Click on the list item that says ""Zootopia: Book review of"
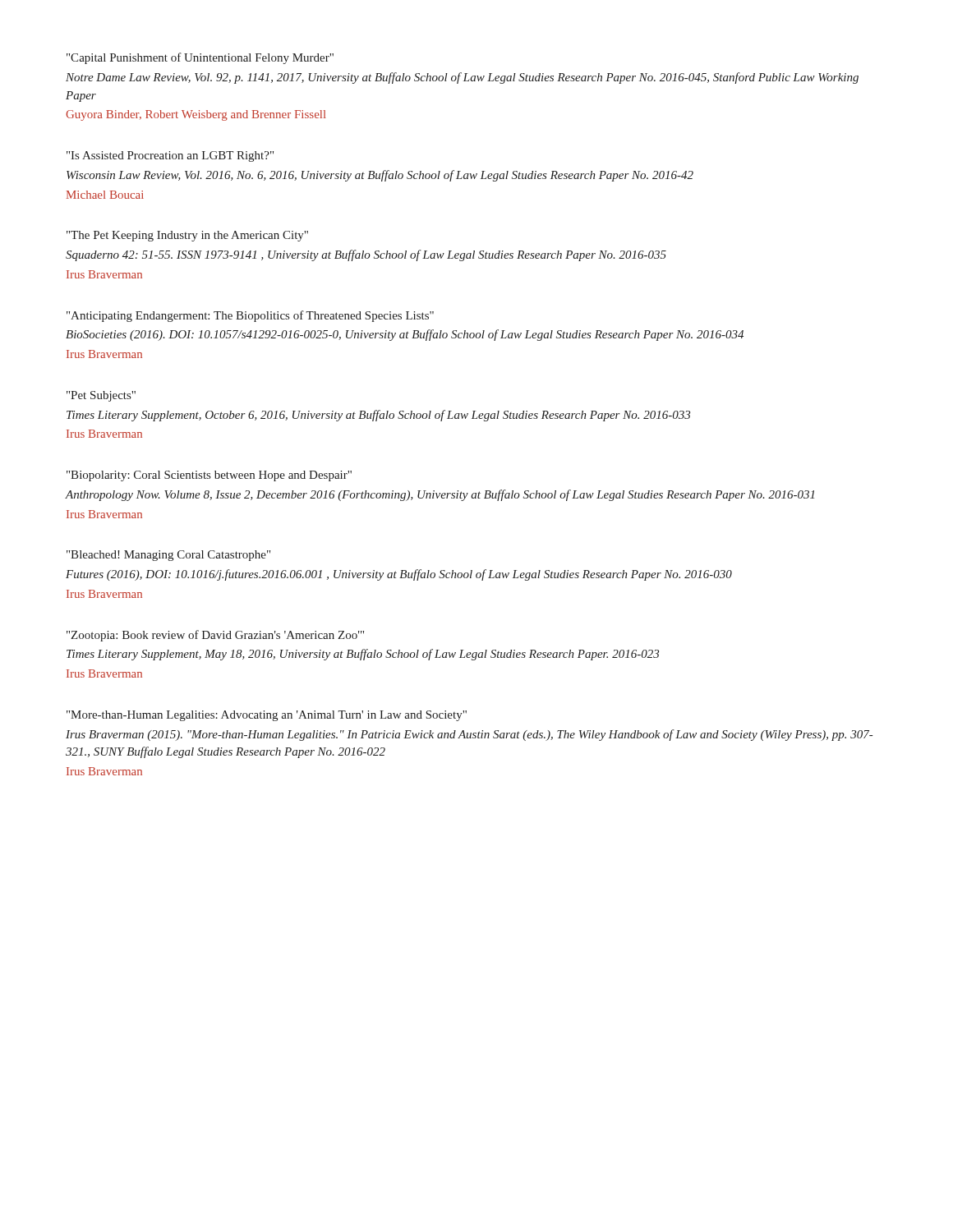This screenshot has height=1232, width=953. [x=476, y=655]
